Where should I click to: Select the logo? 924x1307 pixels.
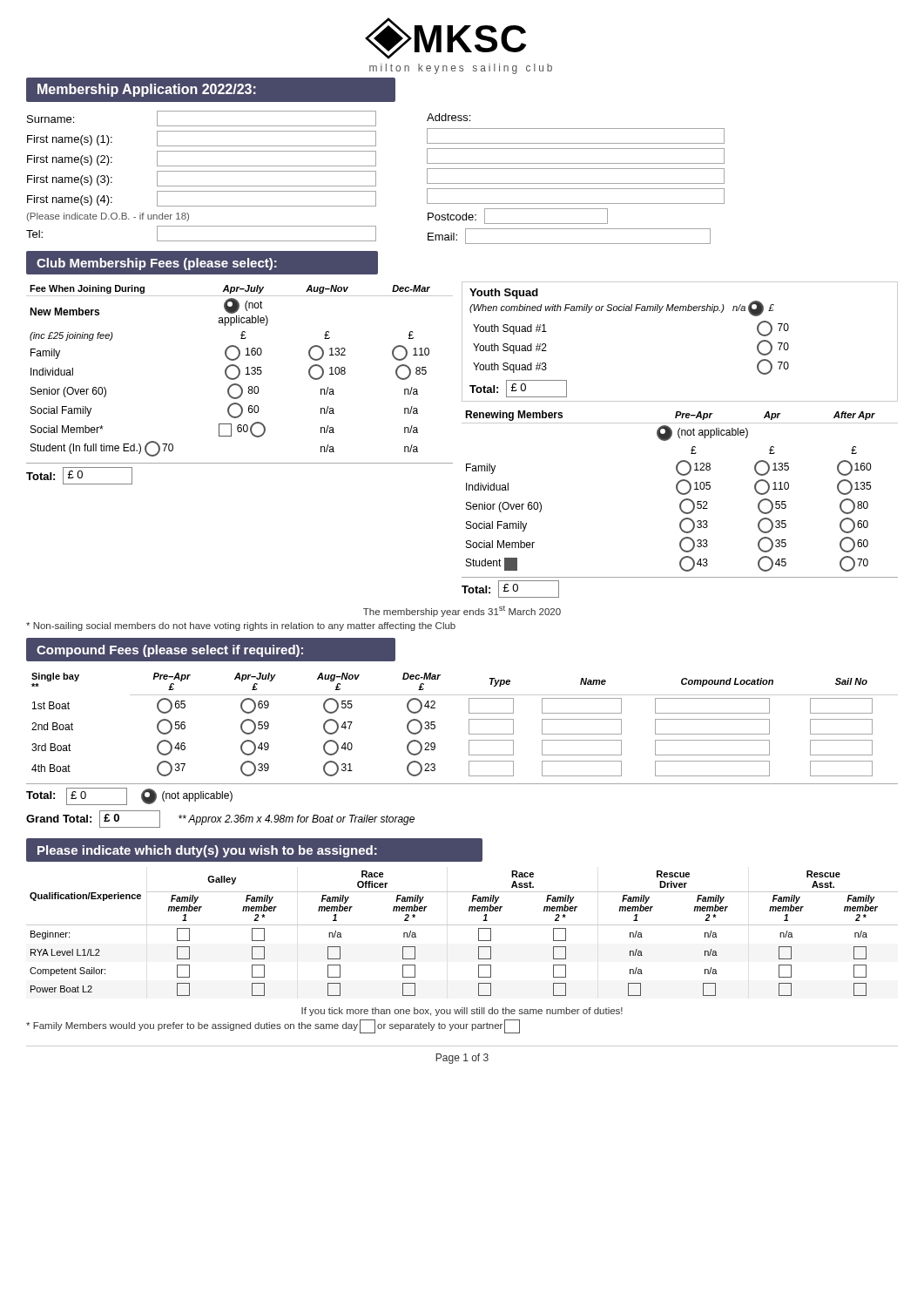pyautogui.click(x=462, y=37)
